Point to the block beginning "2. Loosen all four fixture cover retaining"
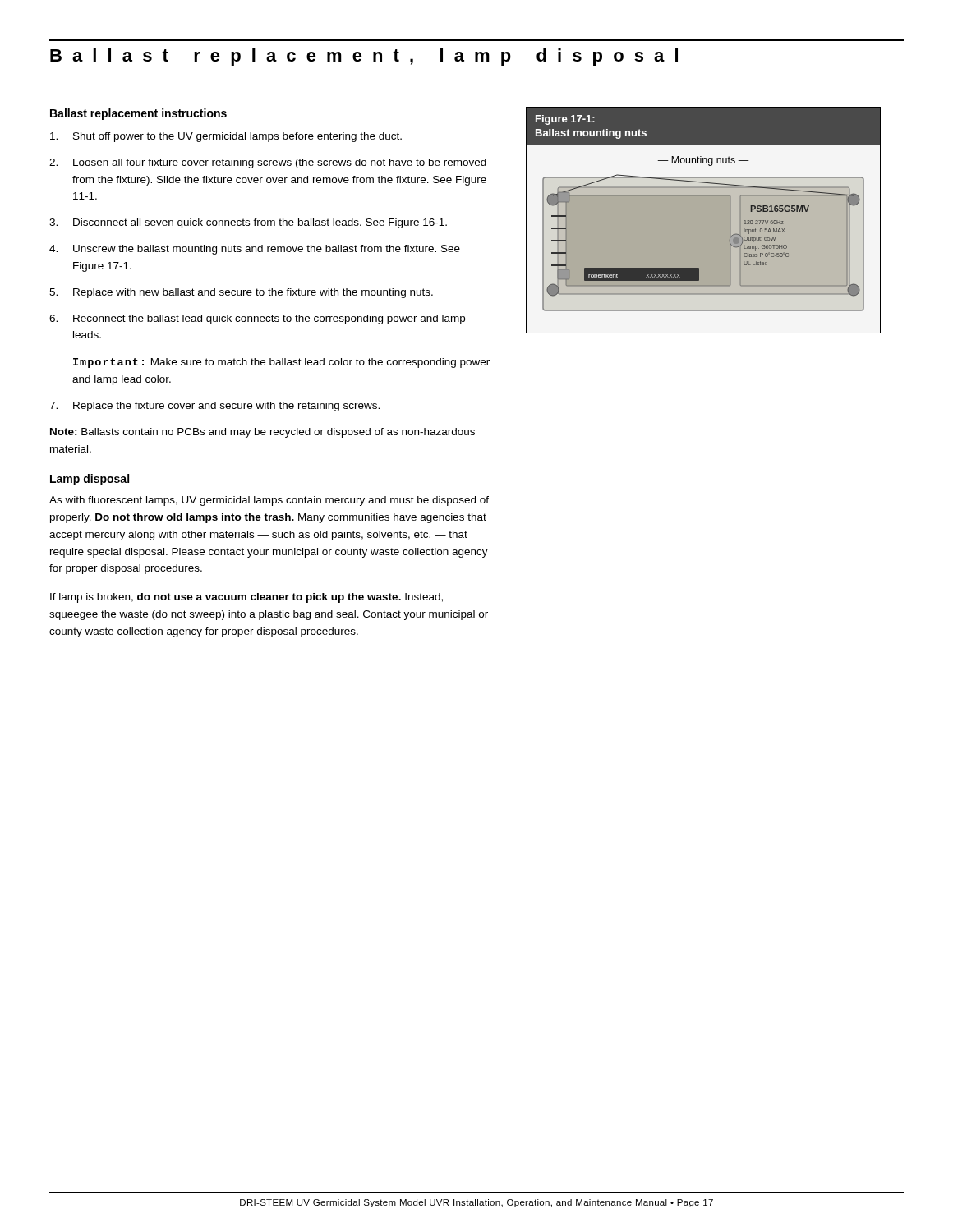This screenshot has width=953, height=1232. coord(271,180)
